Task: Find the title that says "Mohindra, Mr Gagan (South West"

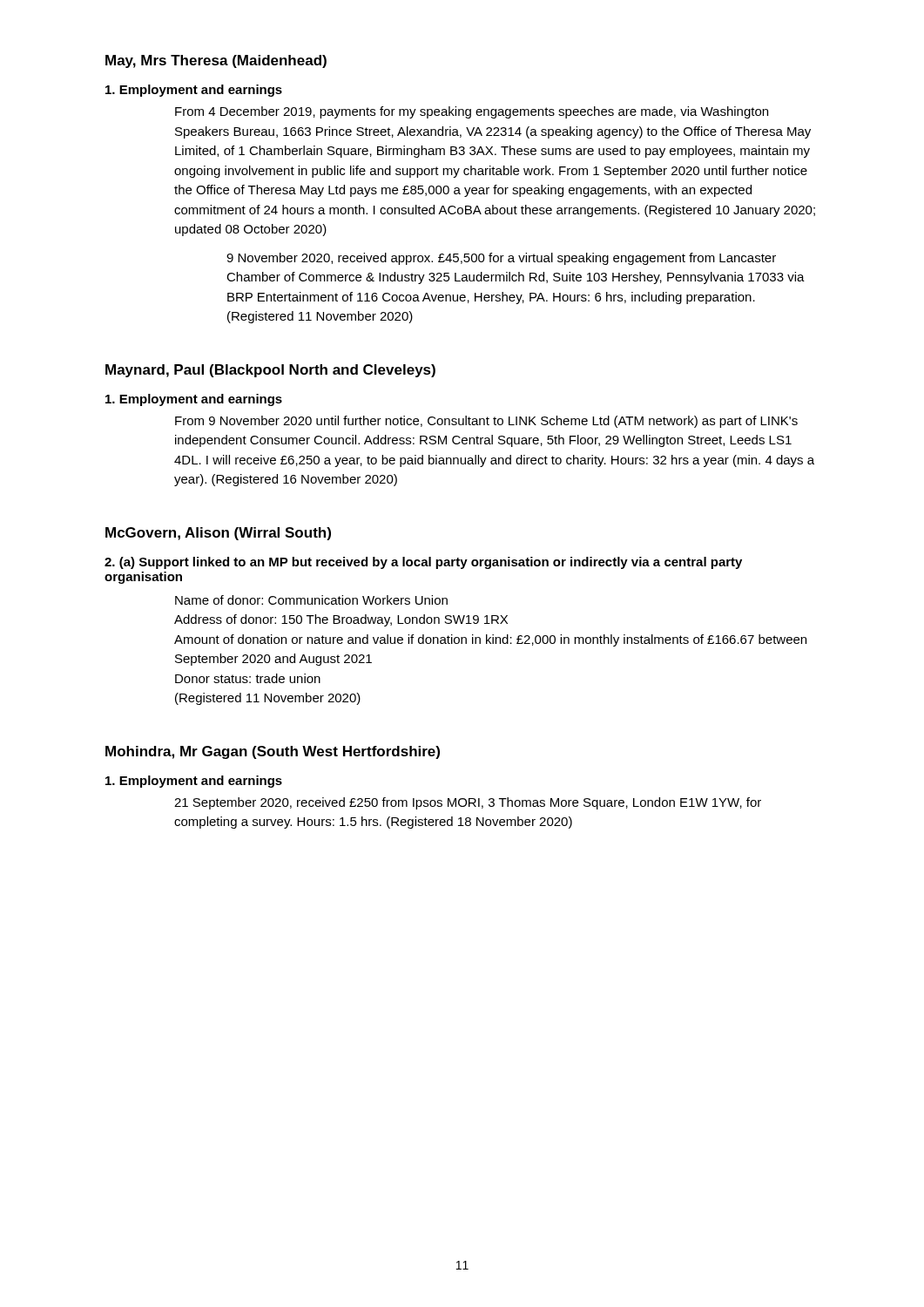Action: coord(273,751)
